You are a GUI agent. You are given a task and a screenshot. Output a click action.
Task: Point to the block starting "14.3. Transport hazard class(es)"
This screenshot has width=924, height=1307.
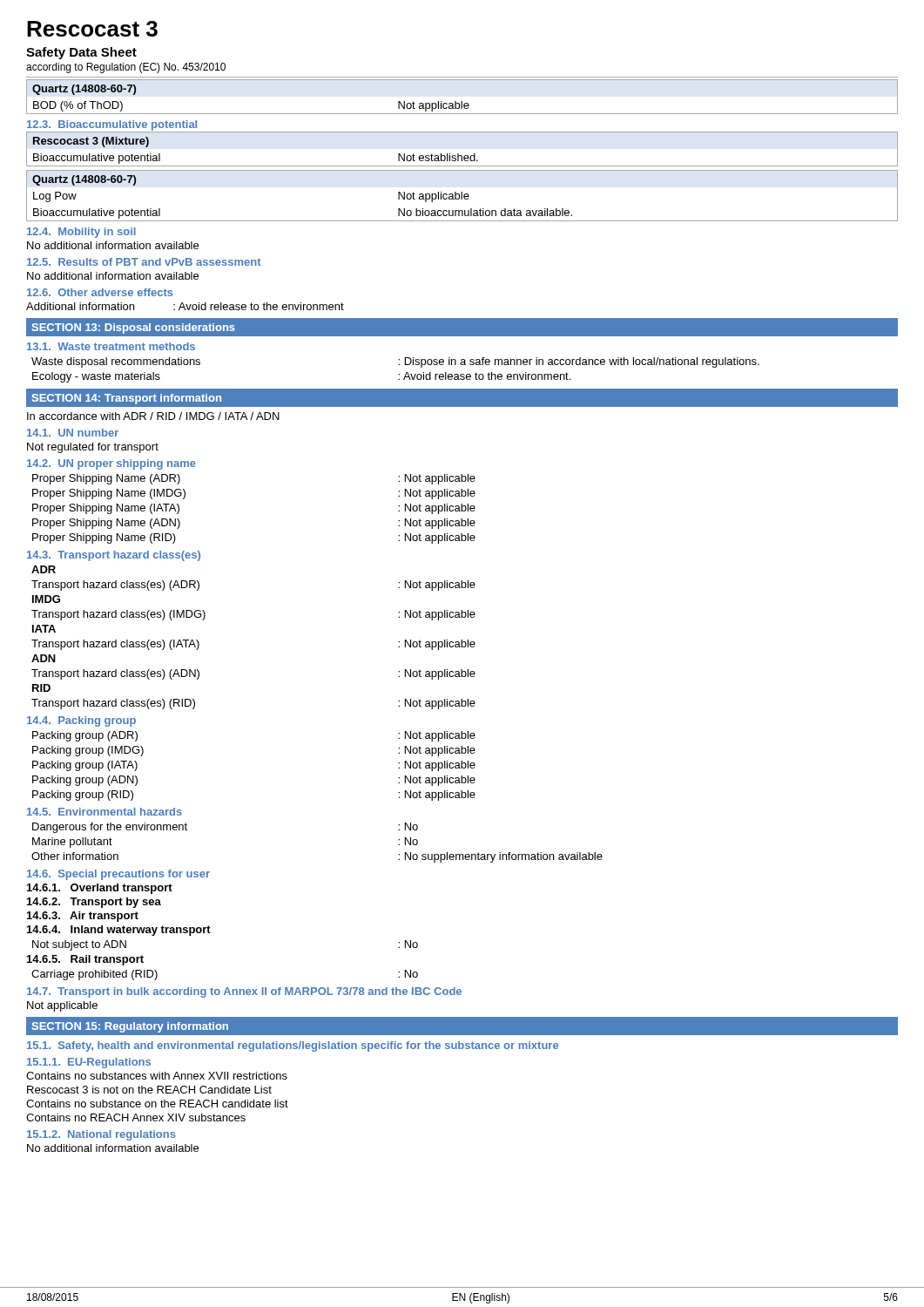(114, 556)
